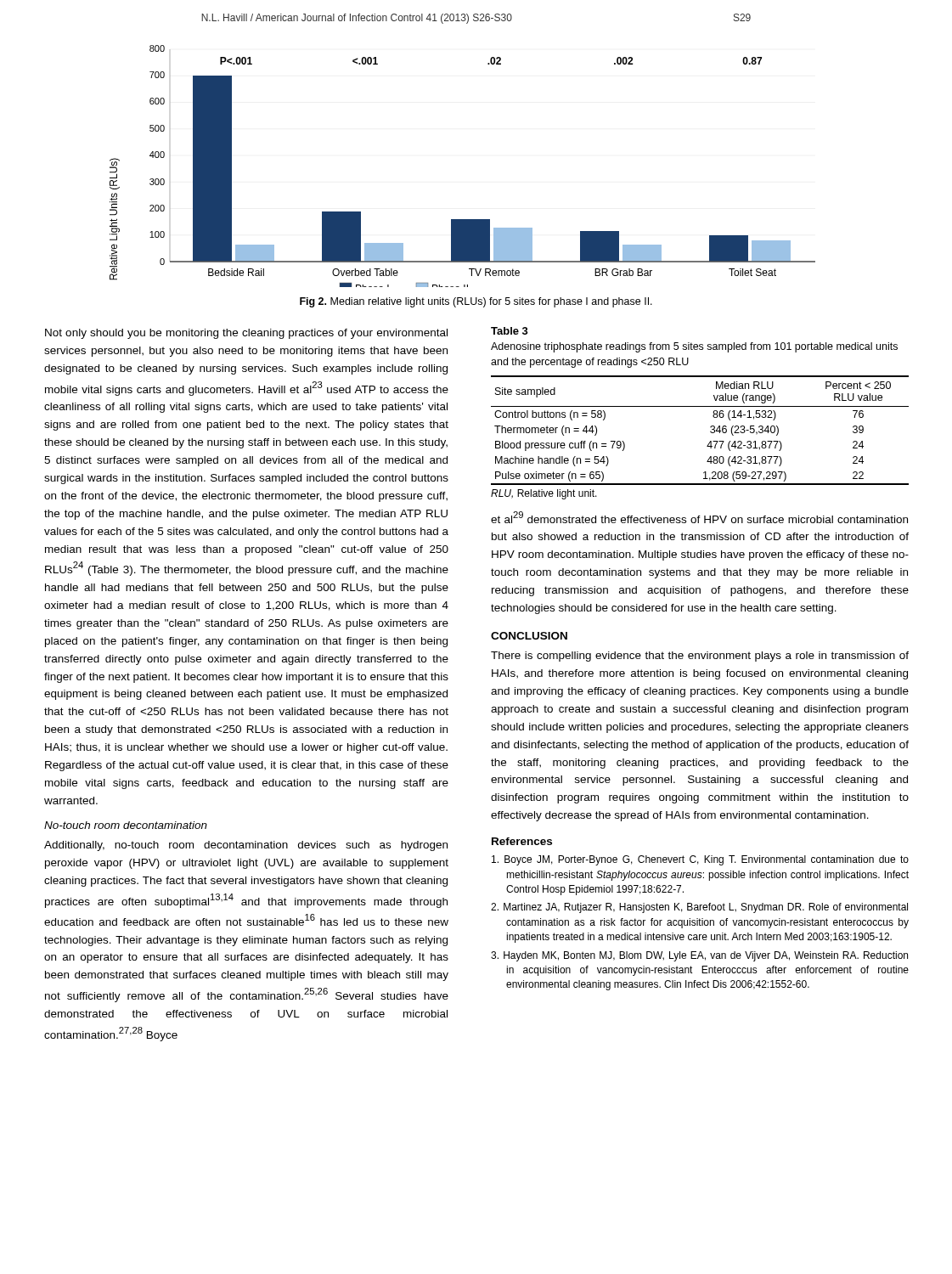Navigate to the element starting "Boyce JM, Porter-Bynoe"
This screenshot has width=952, height=1274.
700,875
